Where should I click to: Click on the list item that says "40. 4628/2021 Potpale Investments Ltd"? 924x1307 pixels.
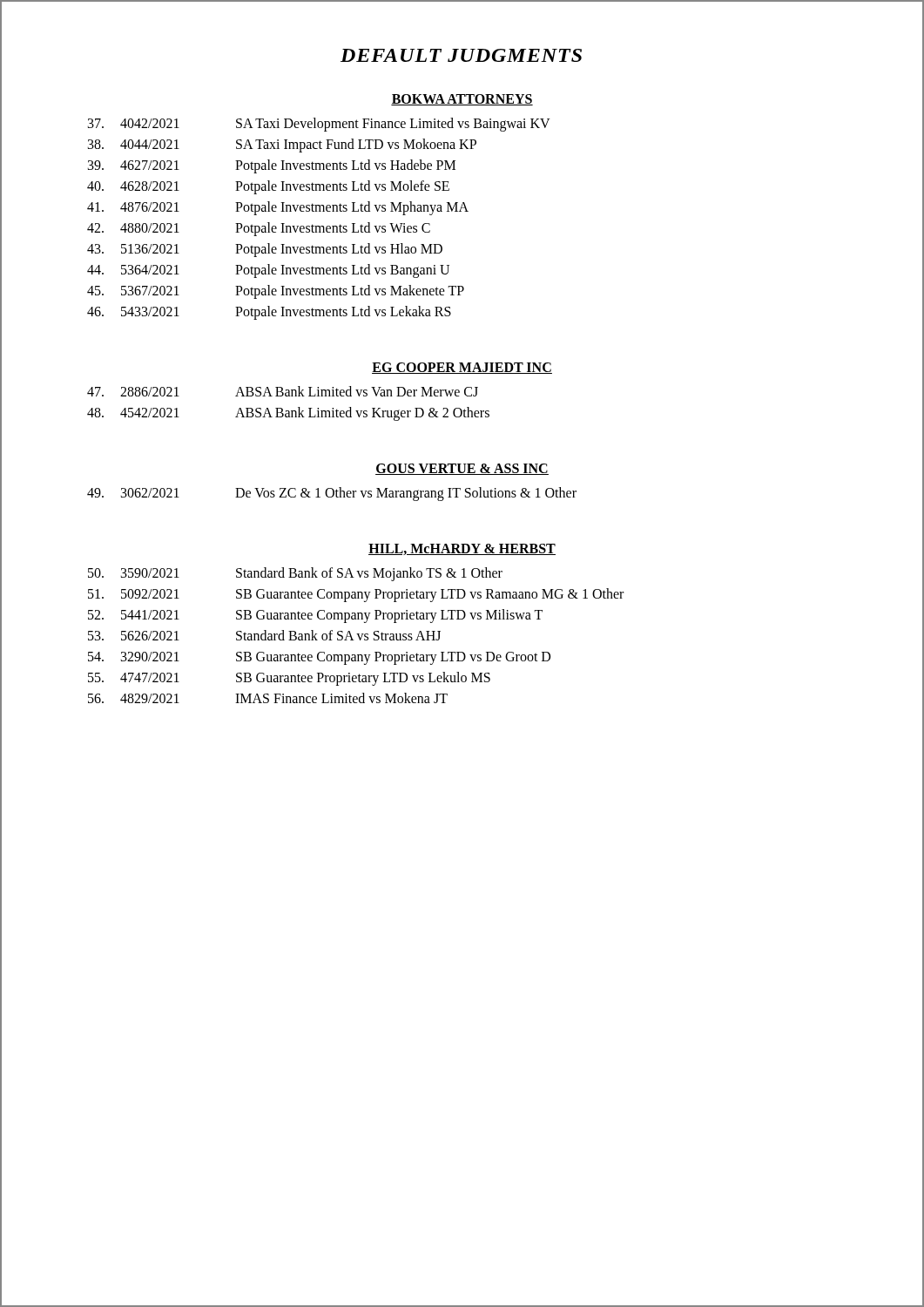click(268, 187)
